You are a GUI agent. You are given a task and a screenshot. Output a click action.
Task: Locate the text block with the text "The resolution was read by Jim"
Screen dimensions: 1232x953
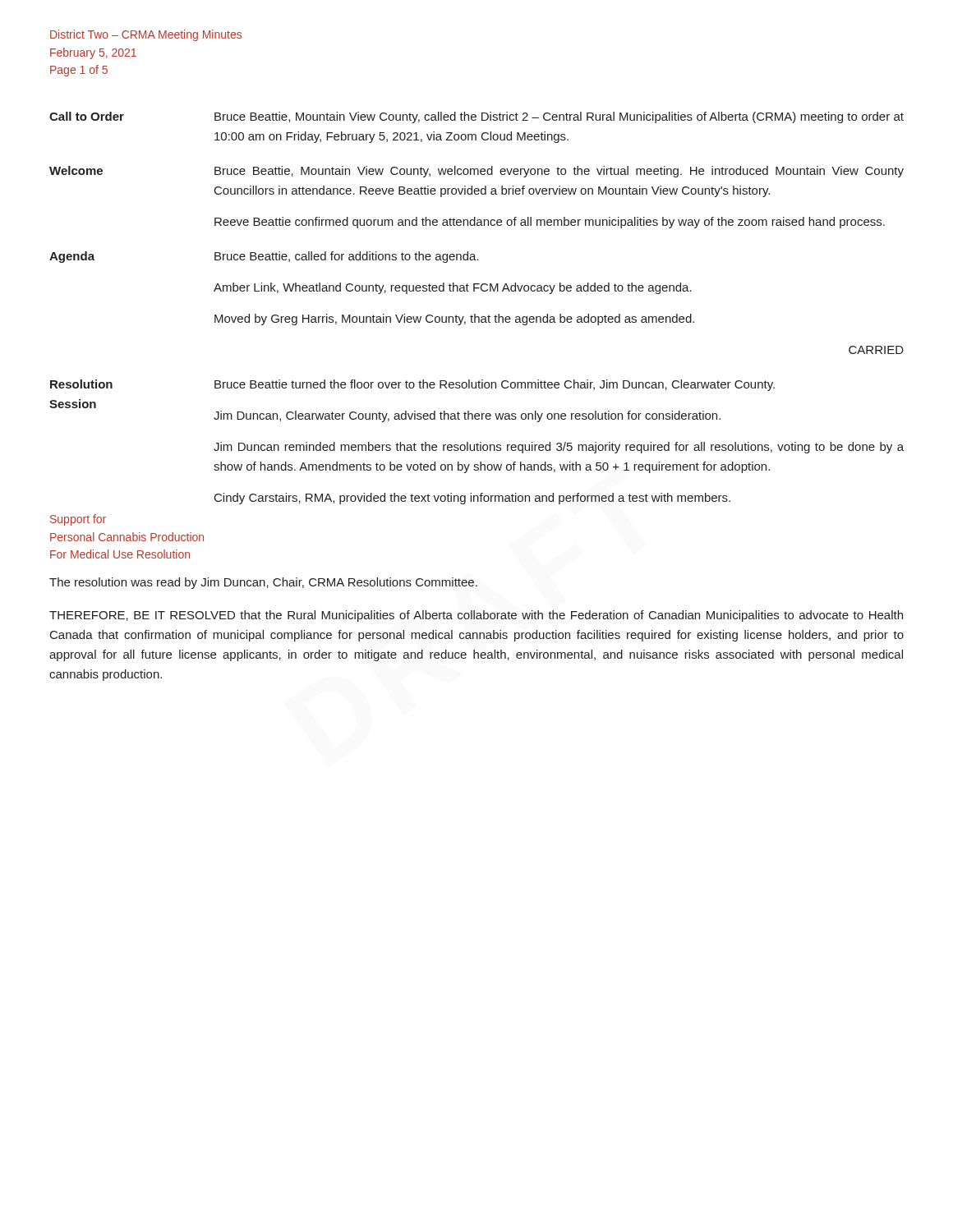click(264, 582)
